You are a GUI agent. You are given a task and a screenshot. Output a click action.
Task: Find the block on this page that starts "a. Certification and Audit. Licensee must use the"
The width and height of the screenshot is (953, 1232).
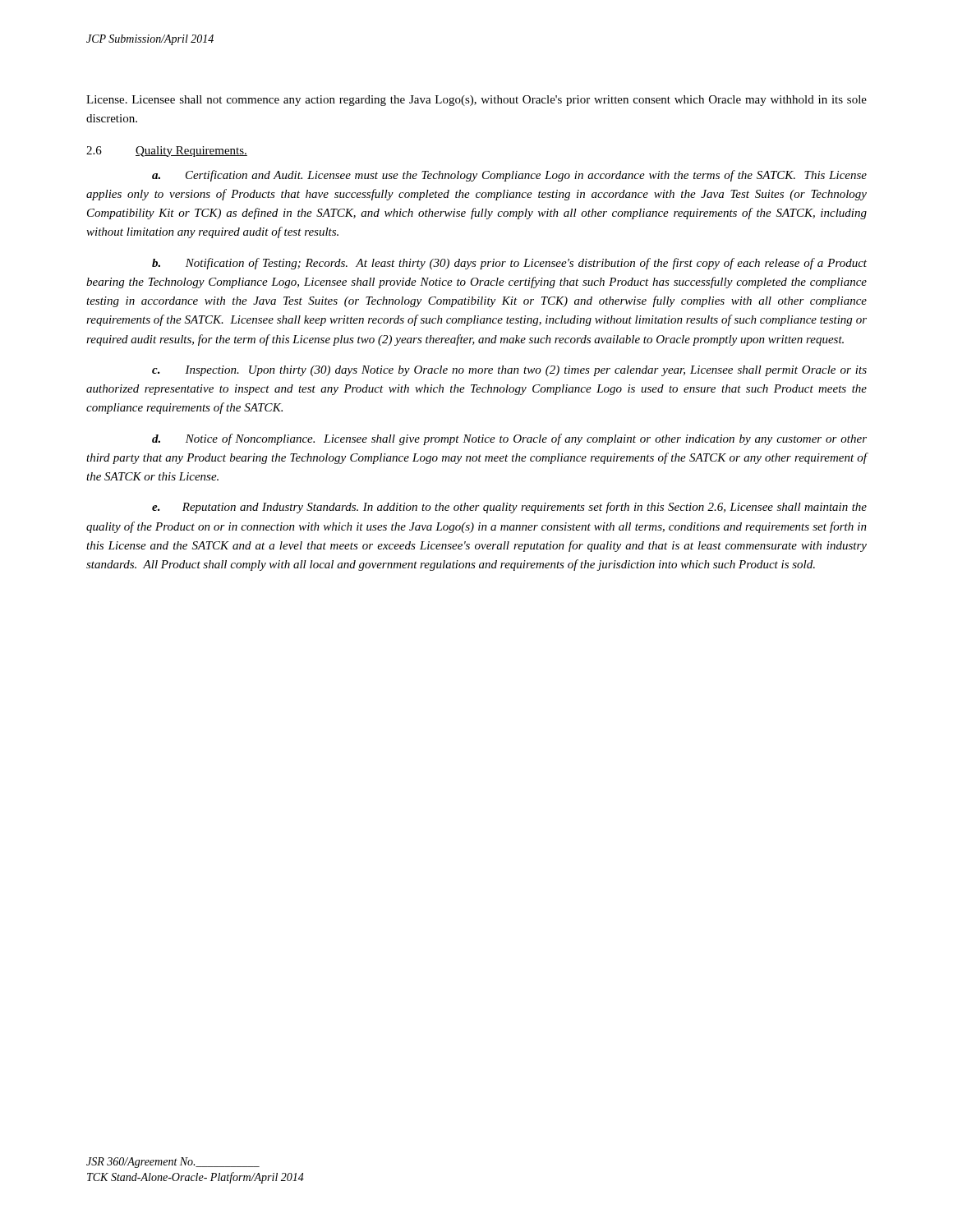476,203
